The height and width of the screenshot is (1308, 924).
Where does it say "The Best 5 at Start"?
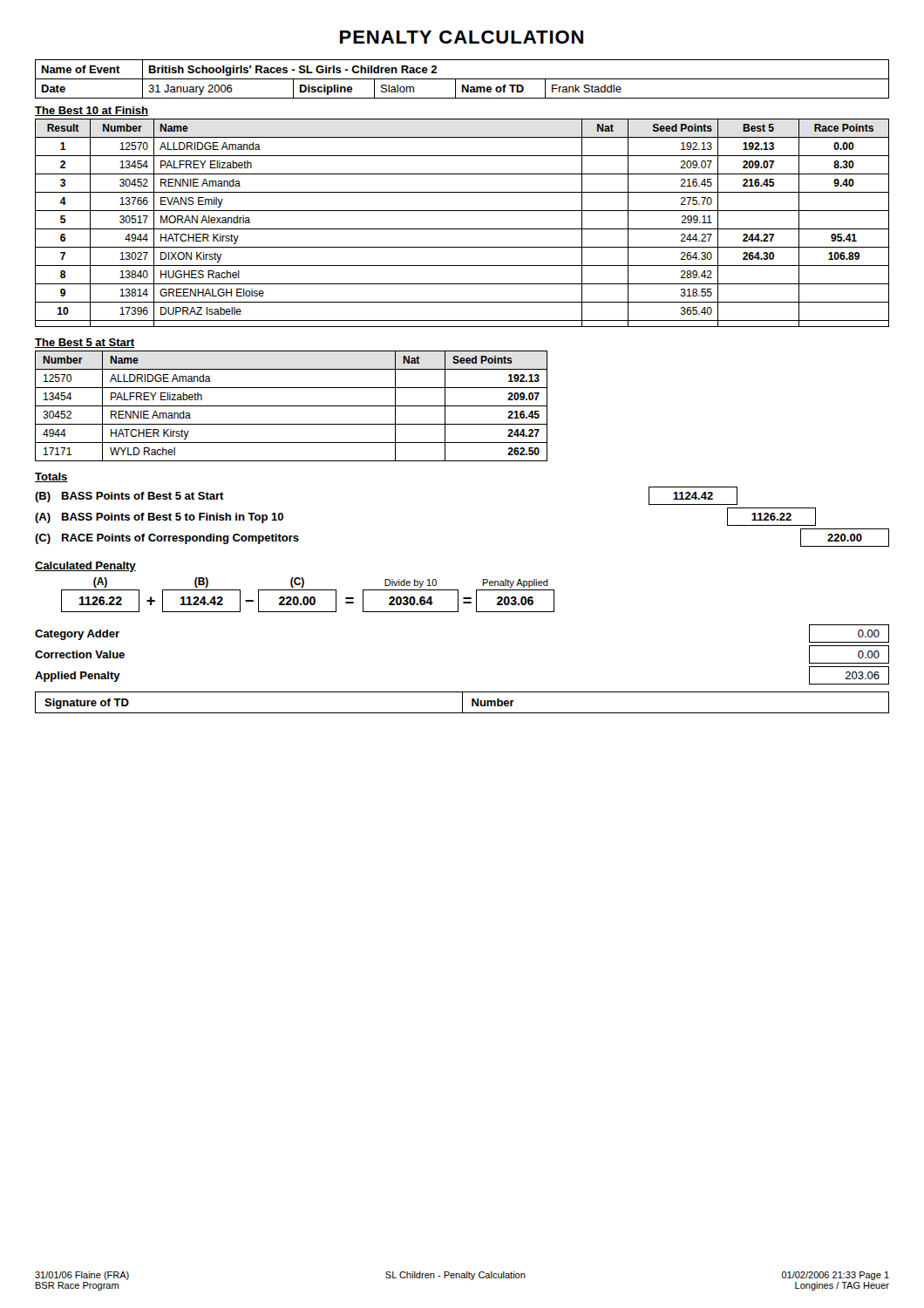[x=462, y=342]
